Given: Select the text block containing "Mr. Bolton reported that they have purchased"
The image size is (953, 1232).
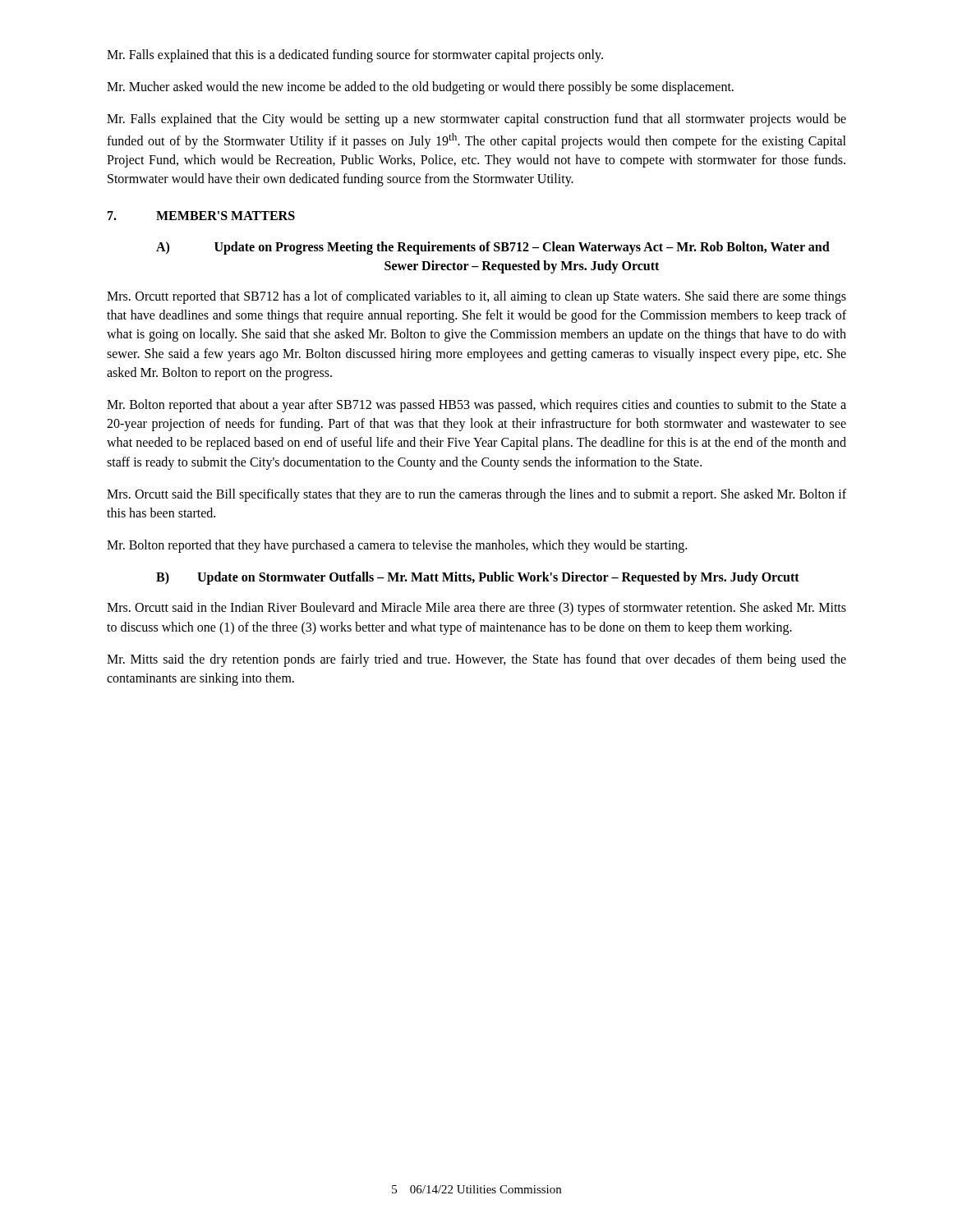Looking at the screenshot, I should click(397, 545).
